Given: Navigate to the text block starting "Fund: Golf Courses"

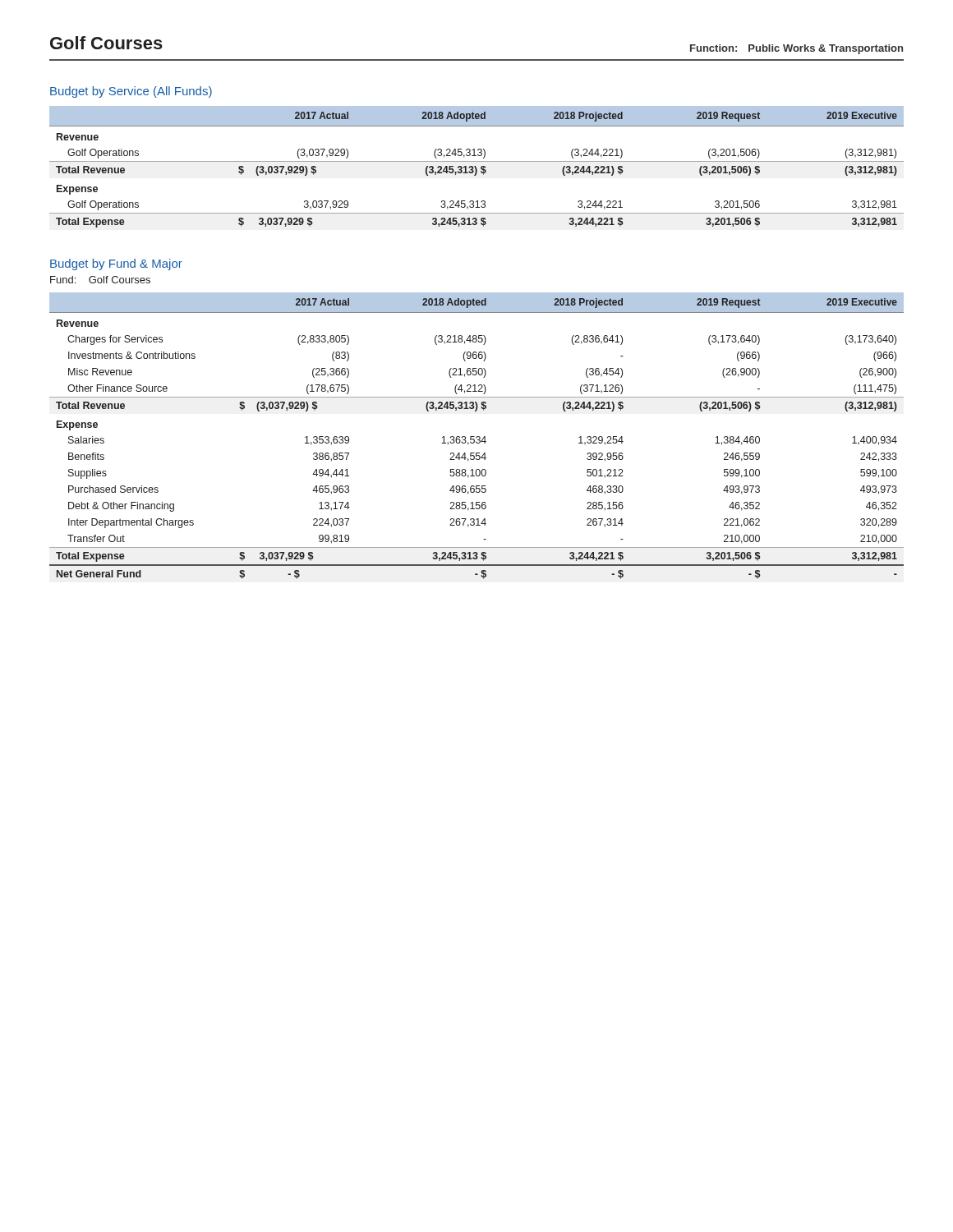Looking at the screenshot, I should click(100, 280).
